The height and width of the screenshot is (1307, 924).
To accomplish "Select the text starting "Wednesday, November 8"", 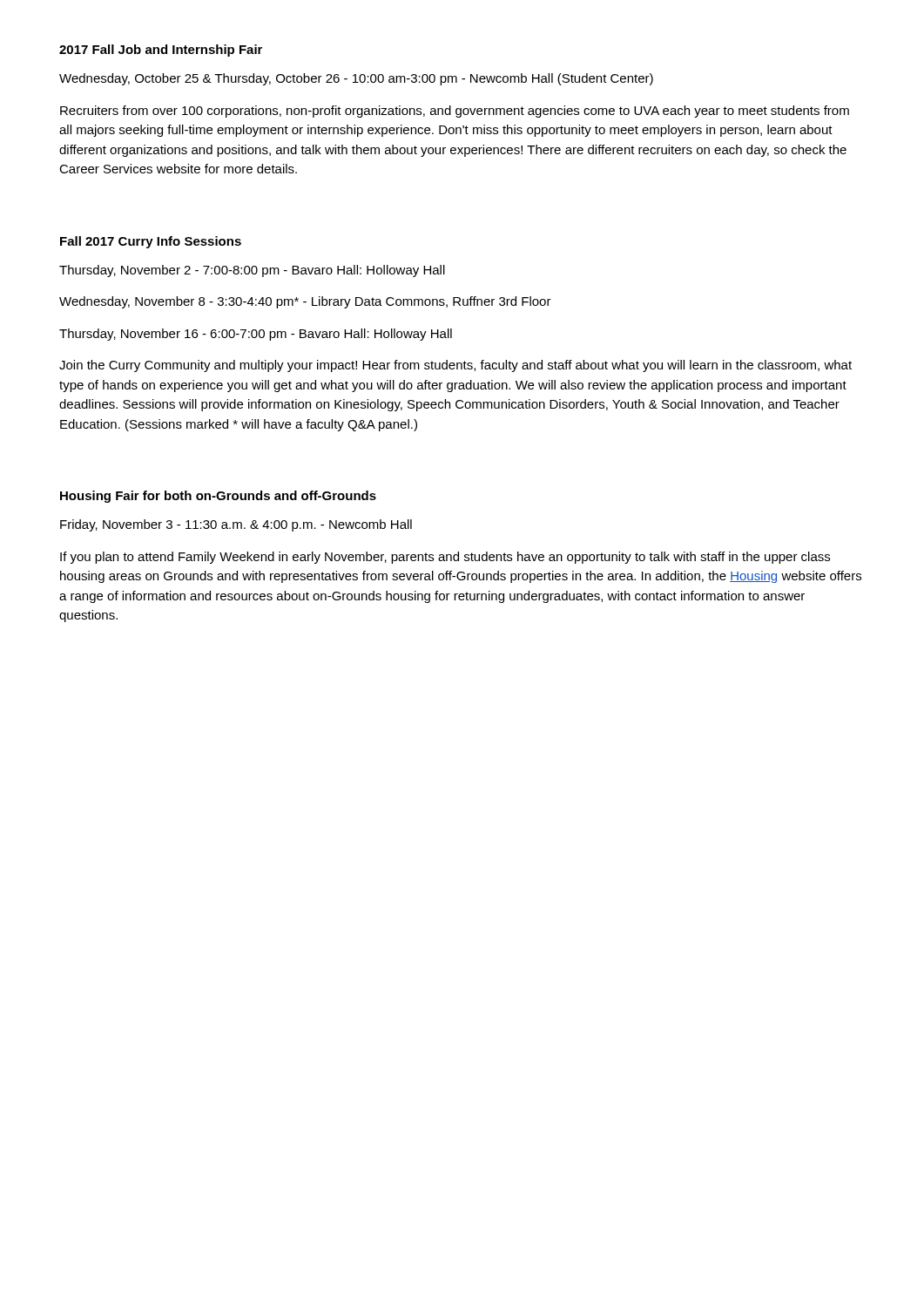I will click(305, 301).
